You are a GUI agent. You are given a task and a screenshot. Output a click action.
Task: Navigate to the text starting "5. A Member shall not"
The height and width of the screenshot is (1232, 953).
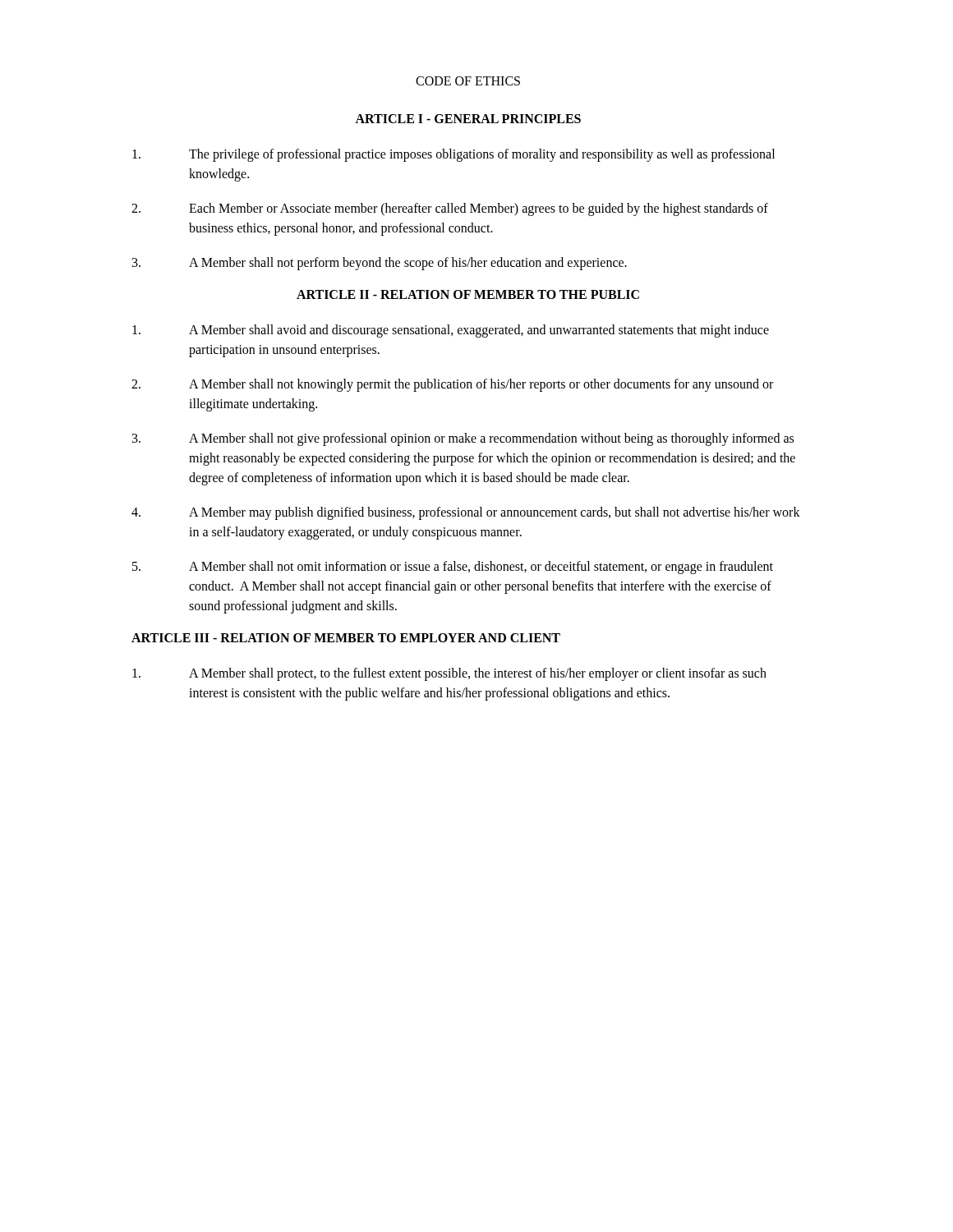(x=468, y=586)
